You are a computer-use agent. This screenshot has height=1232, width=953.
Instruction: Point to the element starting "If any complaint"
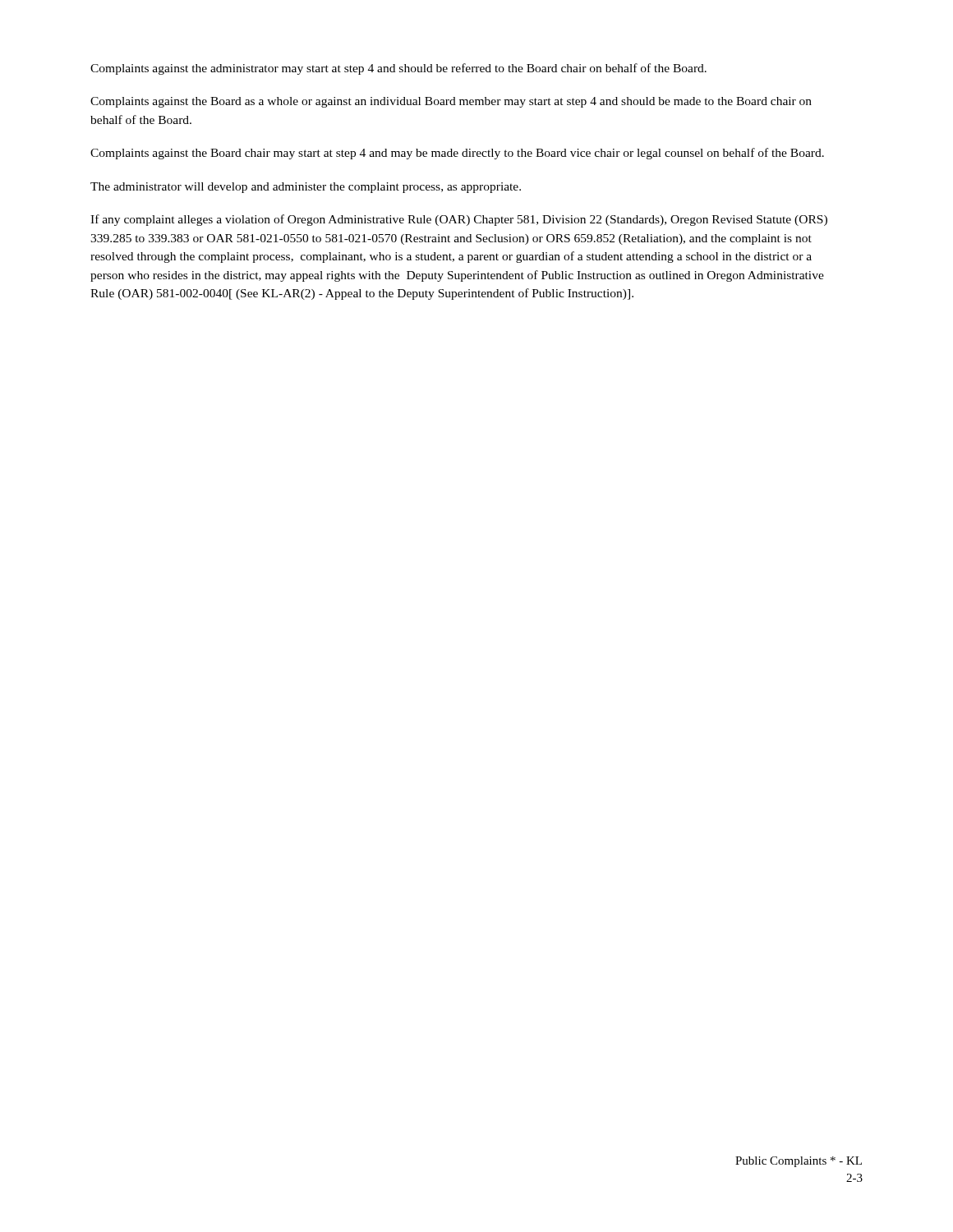[x=459, y=256]
